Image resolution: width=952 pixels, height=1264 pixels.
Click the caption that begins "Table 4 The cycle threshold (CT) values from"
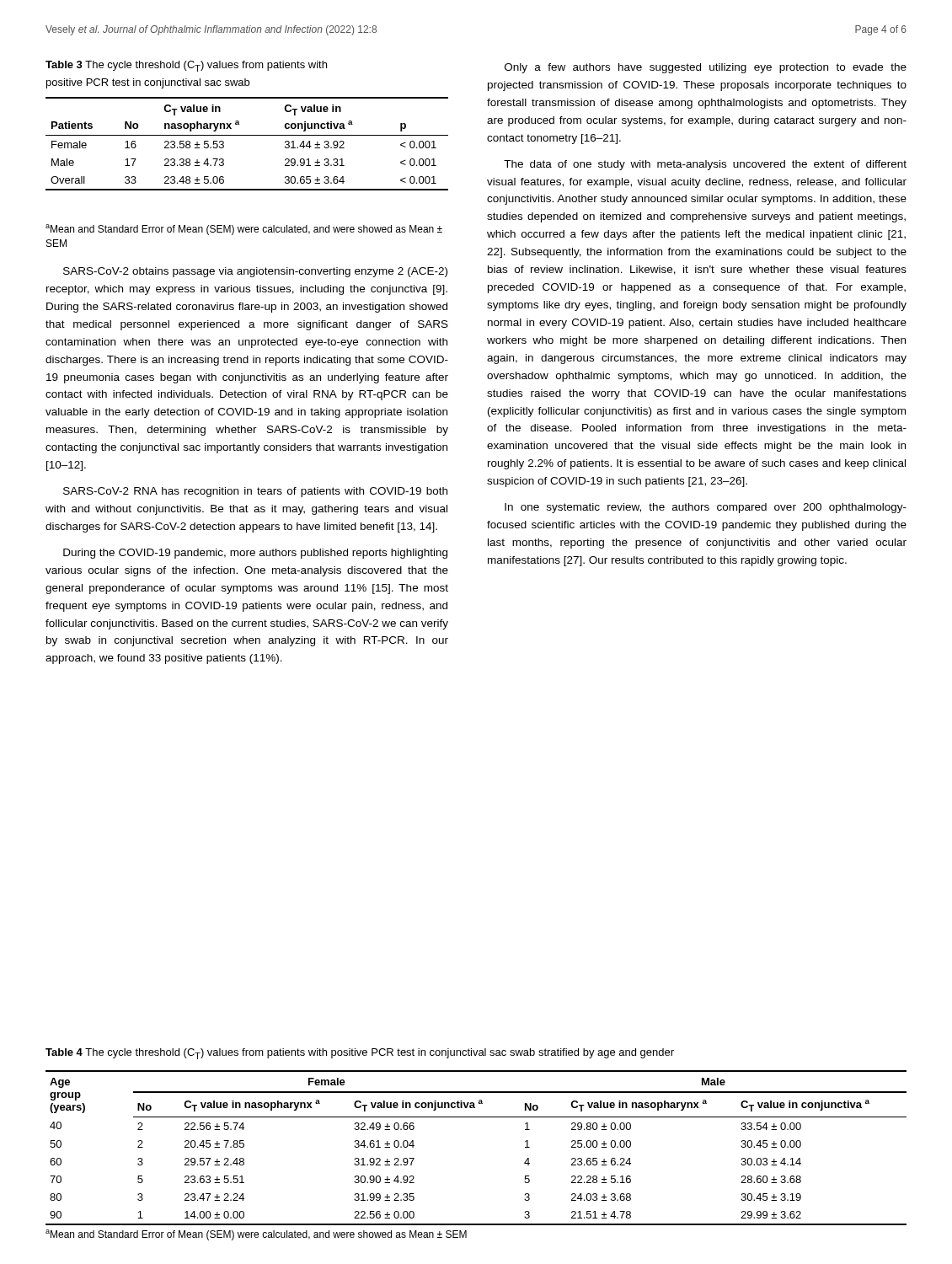click(360, 1053)
